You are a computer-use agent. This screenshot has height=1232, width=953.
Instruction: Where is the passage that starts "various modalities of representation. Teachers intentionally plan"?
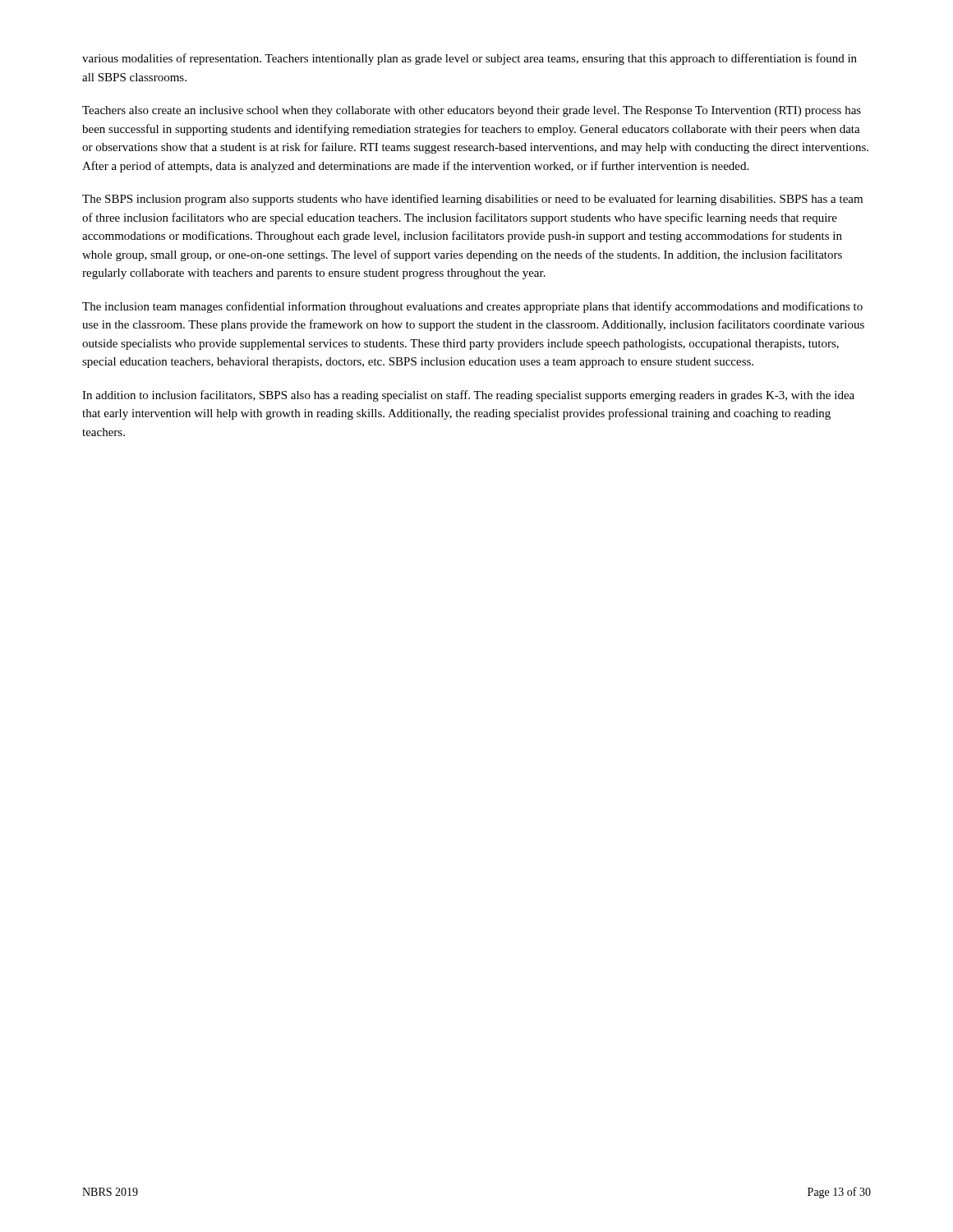coord(470,68)
